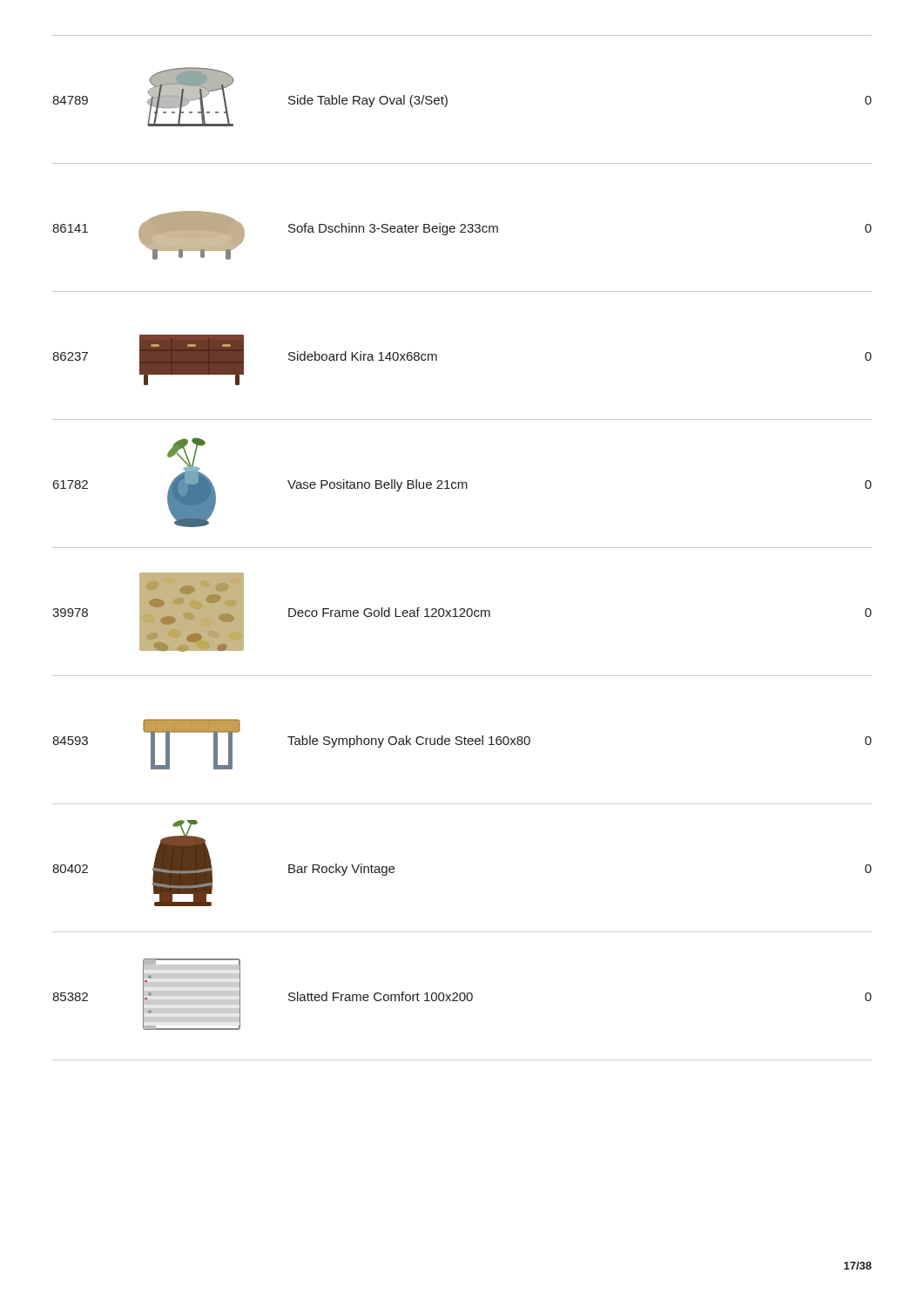Select the list item that says "84789 Side Table Ray"
The height and width of the screenshot is (1307, 924).
pyautogui.click(x=462, y=99)
